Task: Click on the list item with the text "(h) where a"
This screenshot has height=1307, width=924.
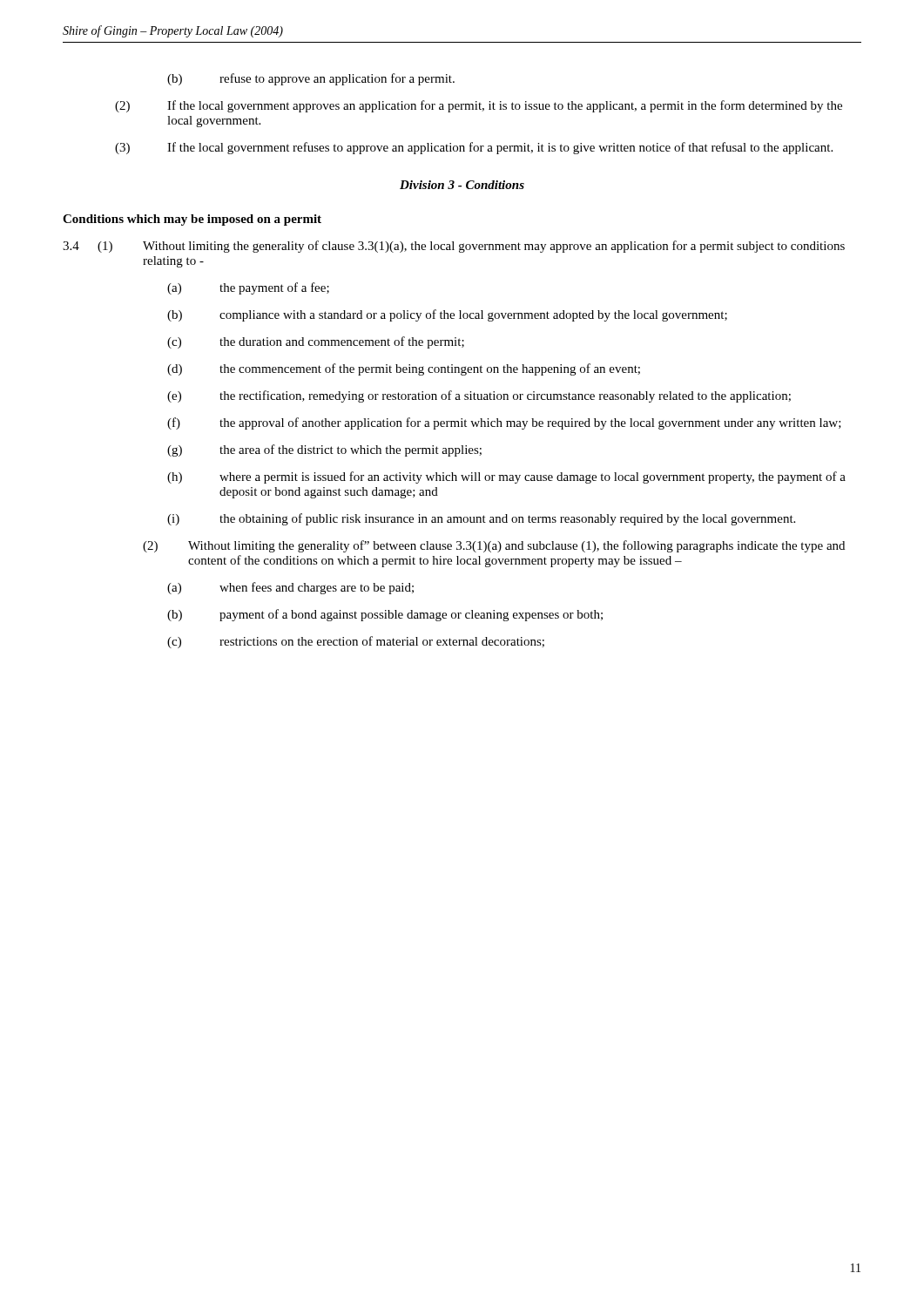Action: pyautogui.click(x=514, y=484)
